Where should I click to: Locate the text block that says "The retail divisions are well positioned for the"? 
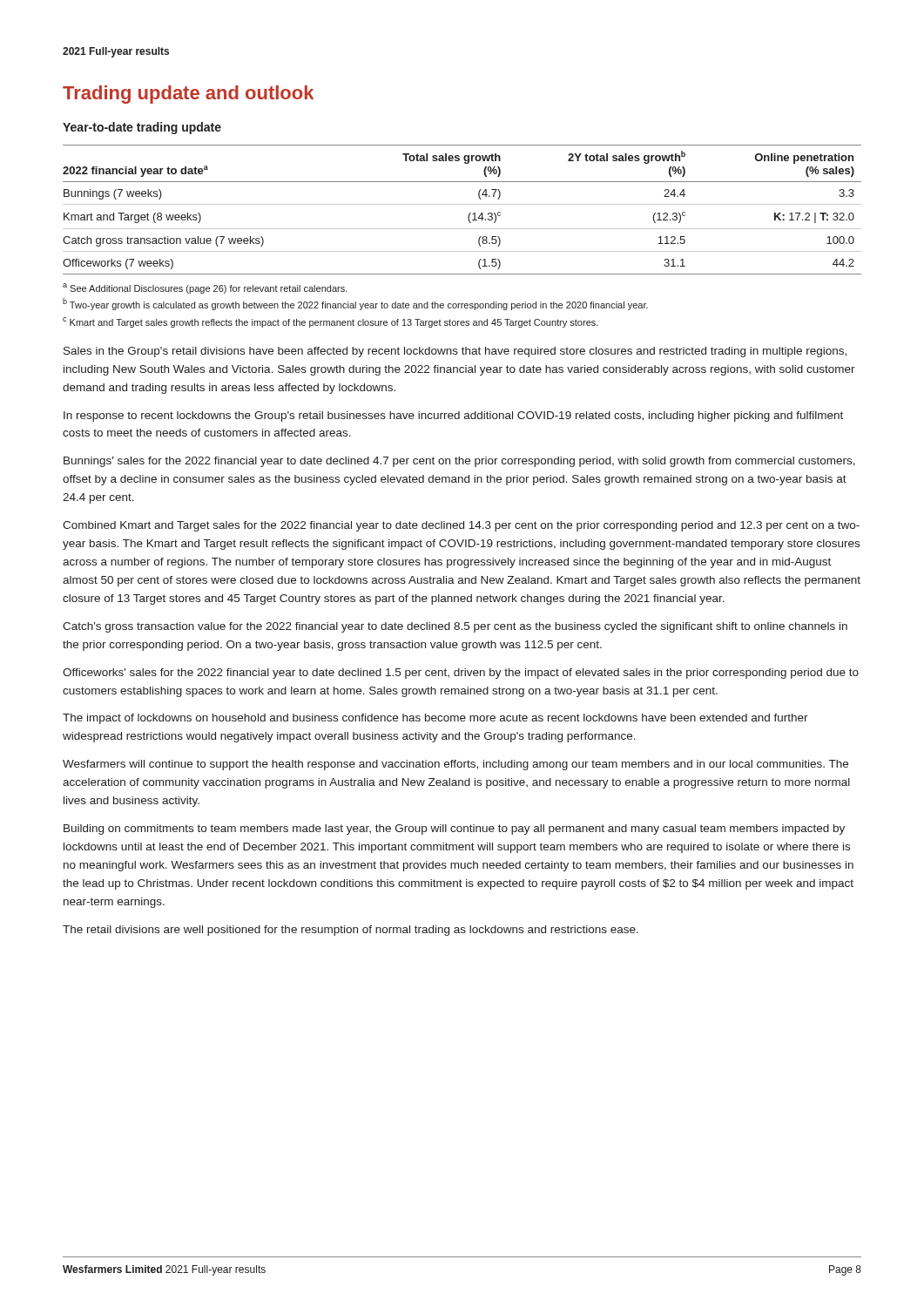(x=351, y=929)
